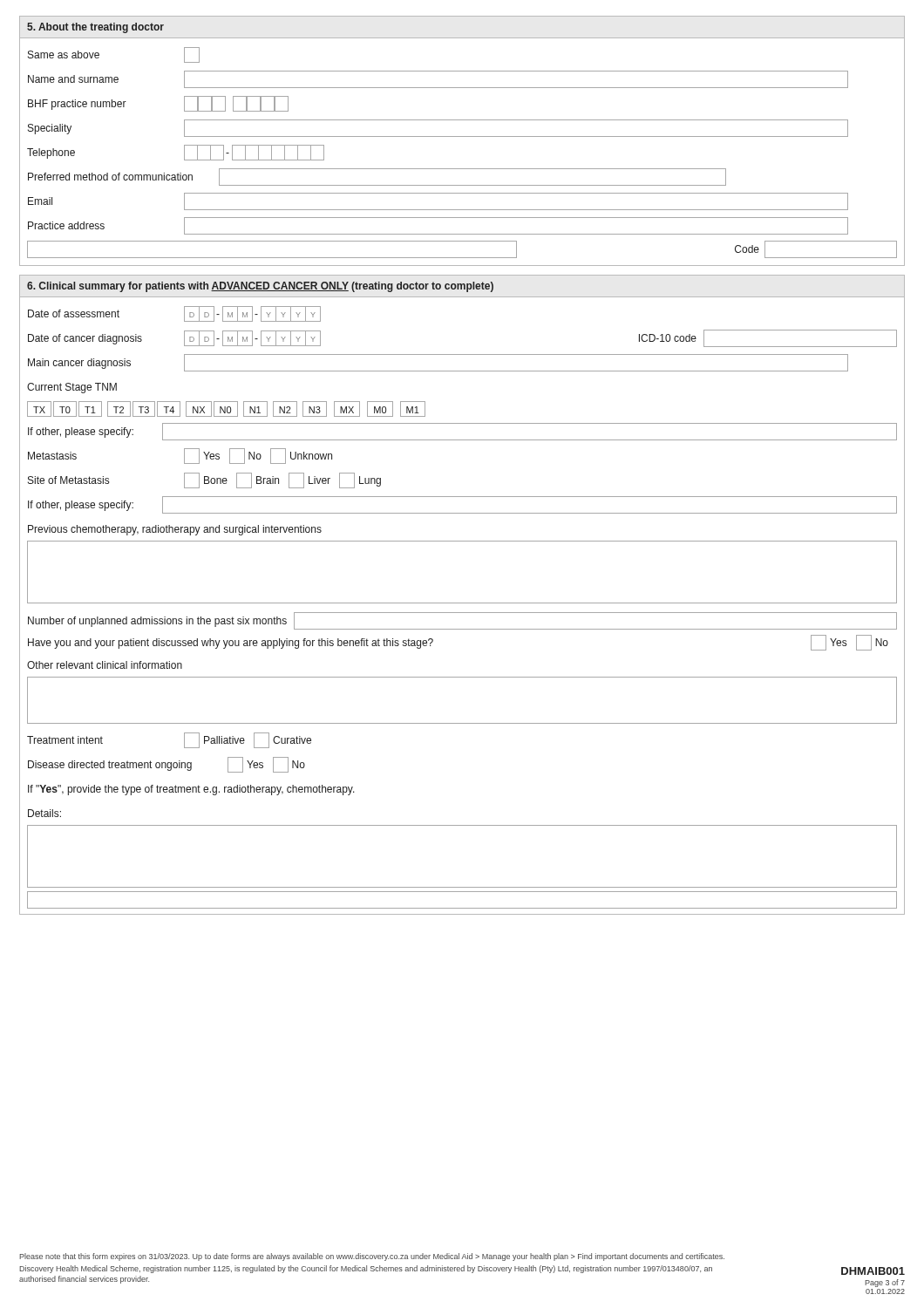The image size is (924, 1308).
Task: Click the section header that begins "6. Clinical summary for patients with ADVANCED"
Action: (260, 286)
